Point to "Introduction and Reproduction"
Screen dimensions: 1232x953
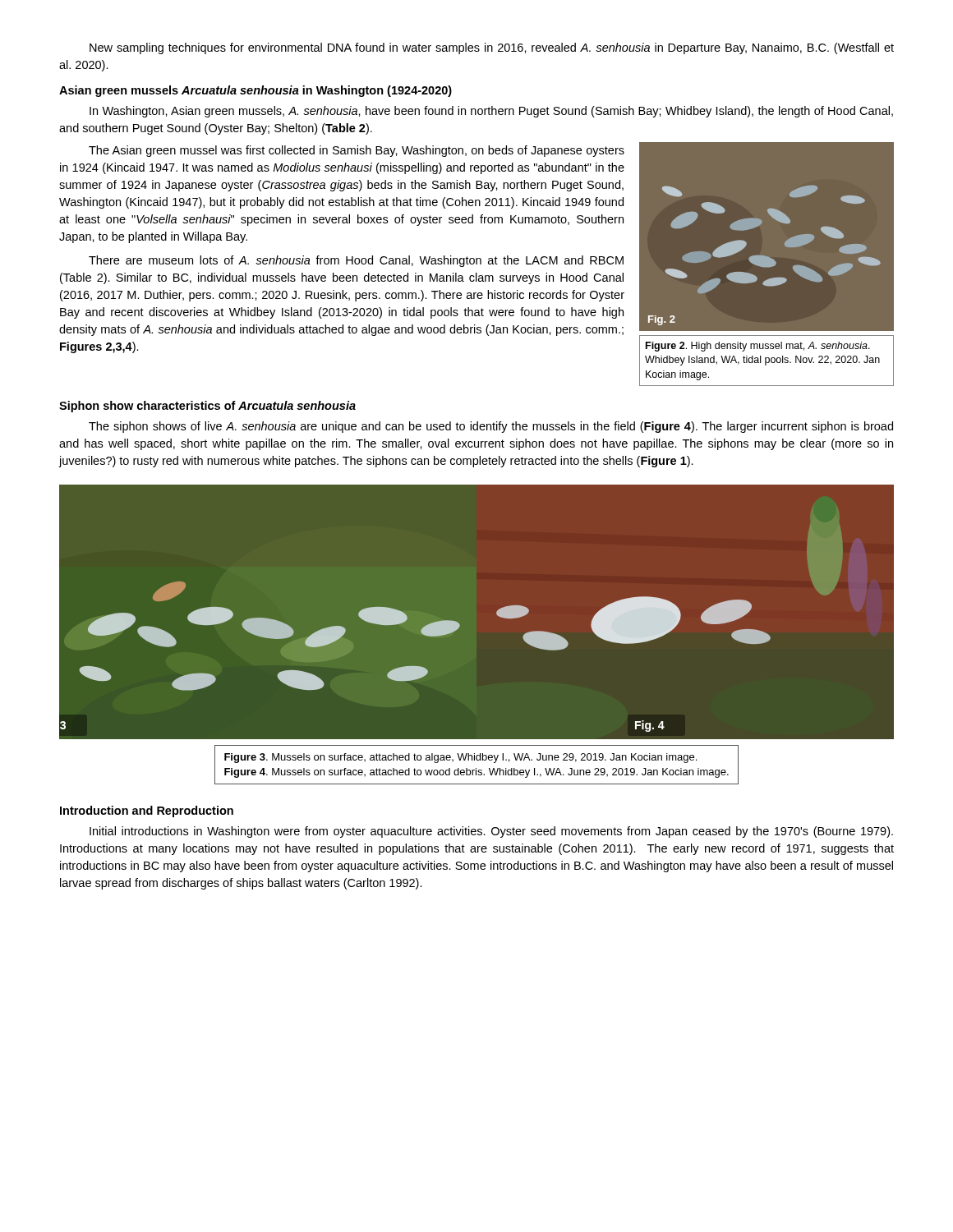tap(147, 811)
